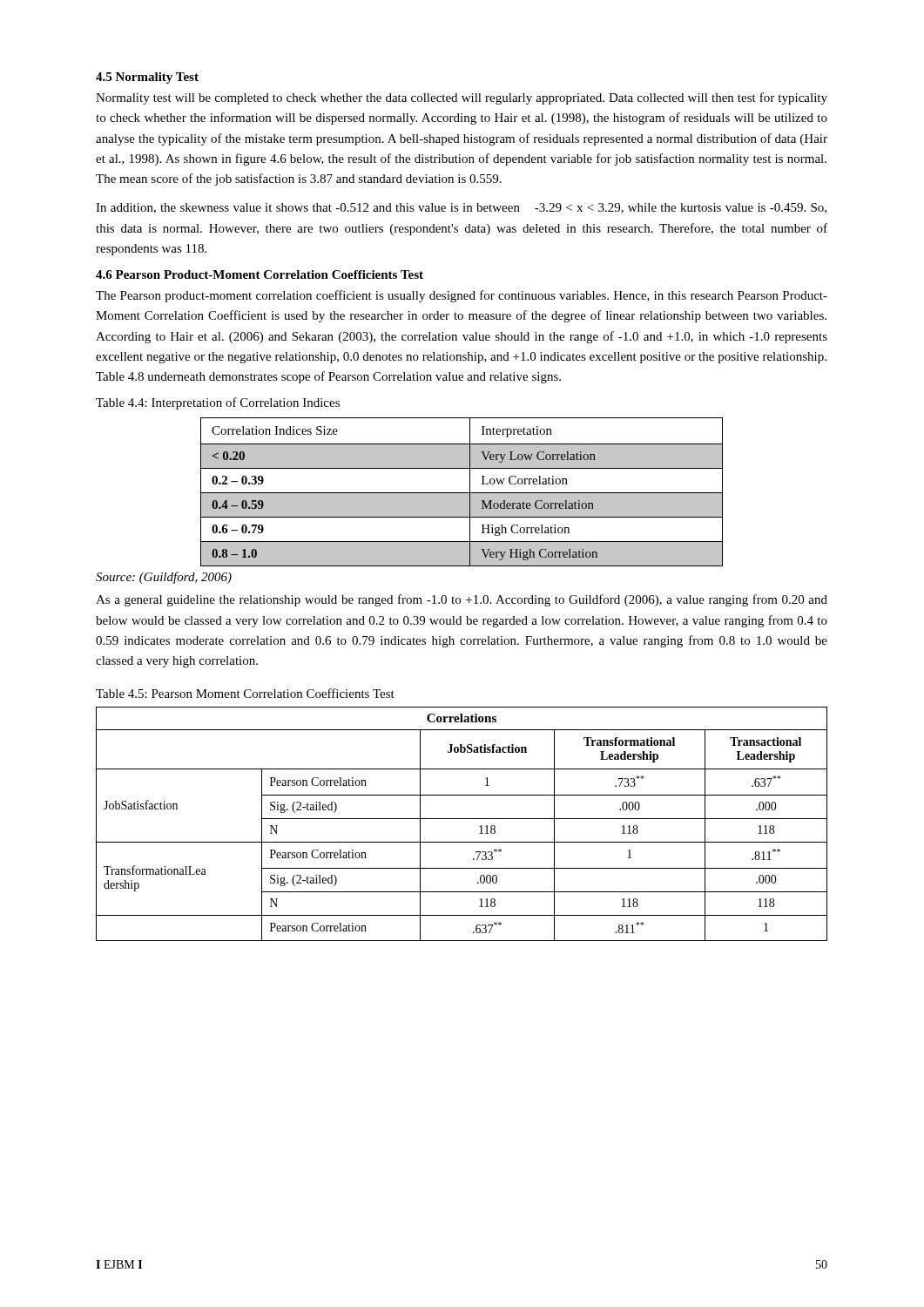
Task: Find the text block starting "In addition, the skewness value it shows"
Action: click(x=462, y=228)
